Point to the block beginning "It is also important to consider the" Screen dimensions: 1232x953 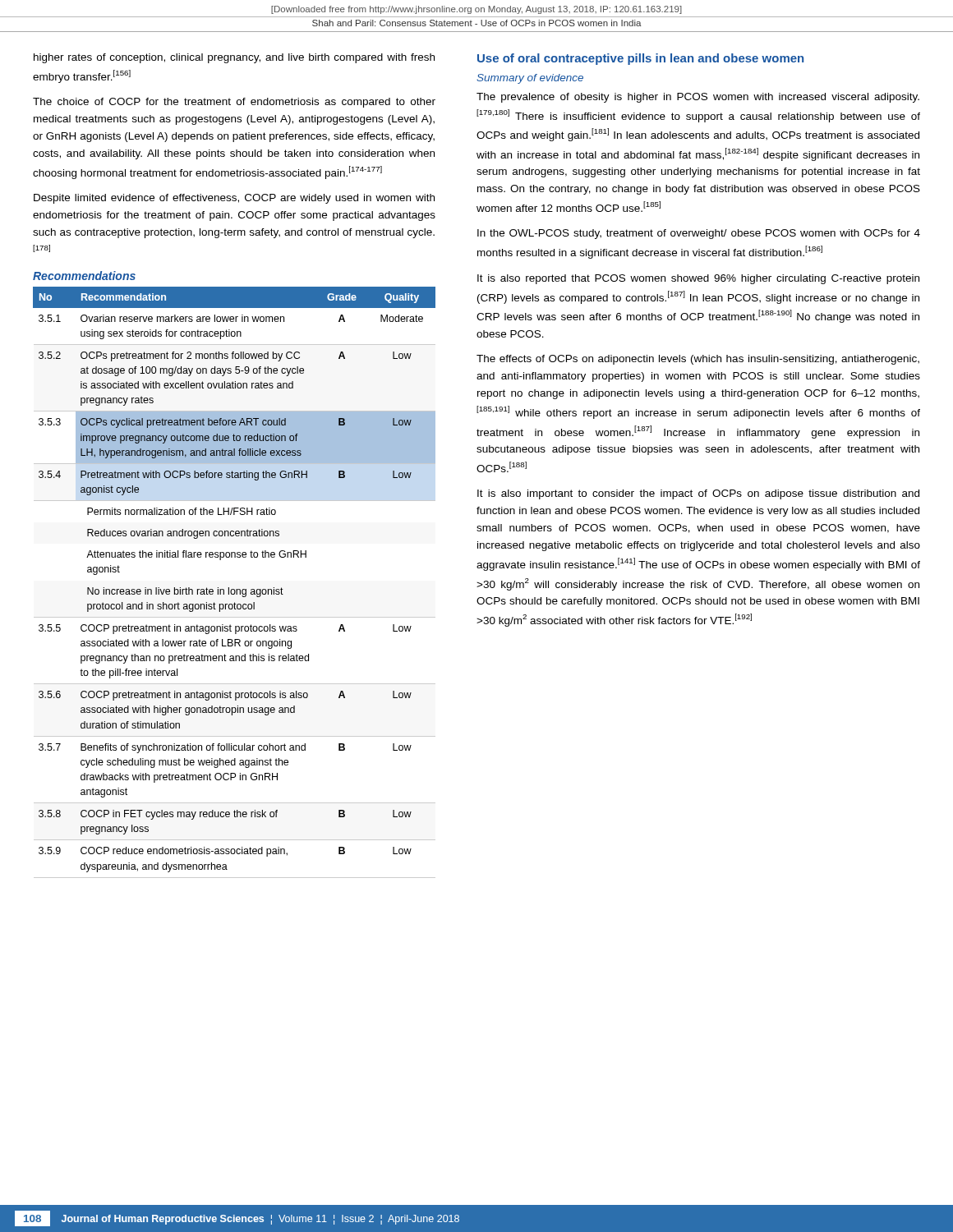pos(698,558)
